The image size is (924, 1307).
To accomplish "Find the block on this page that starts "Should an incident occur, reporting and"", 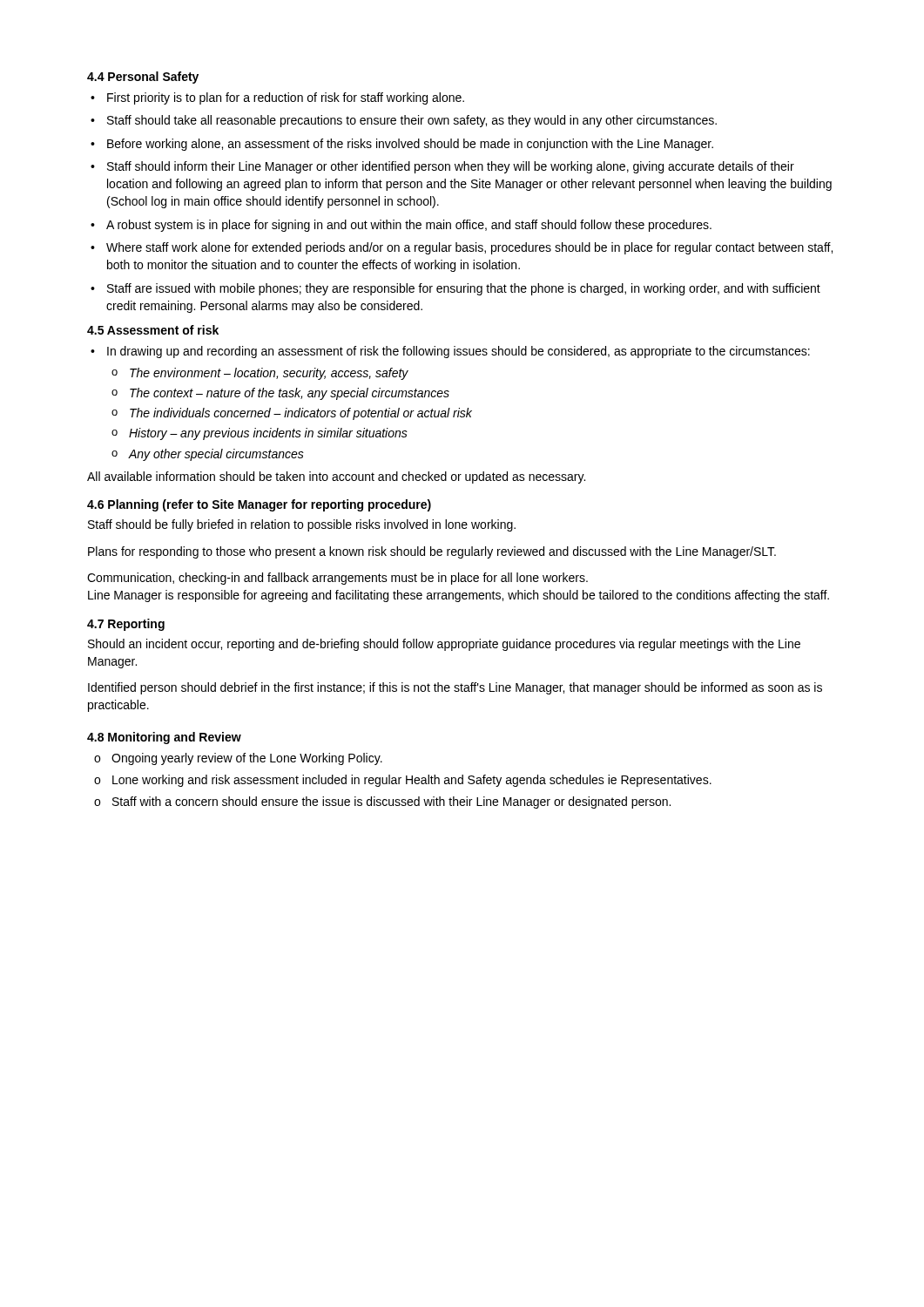I will click(x=444, y=652).
